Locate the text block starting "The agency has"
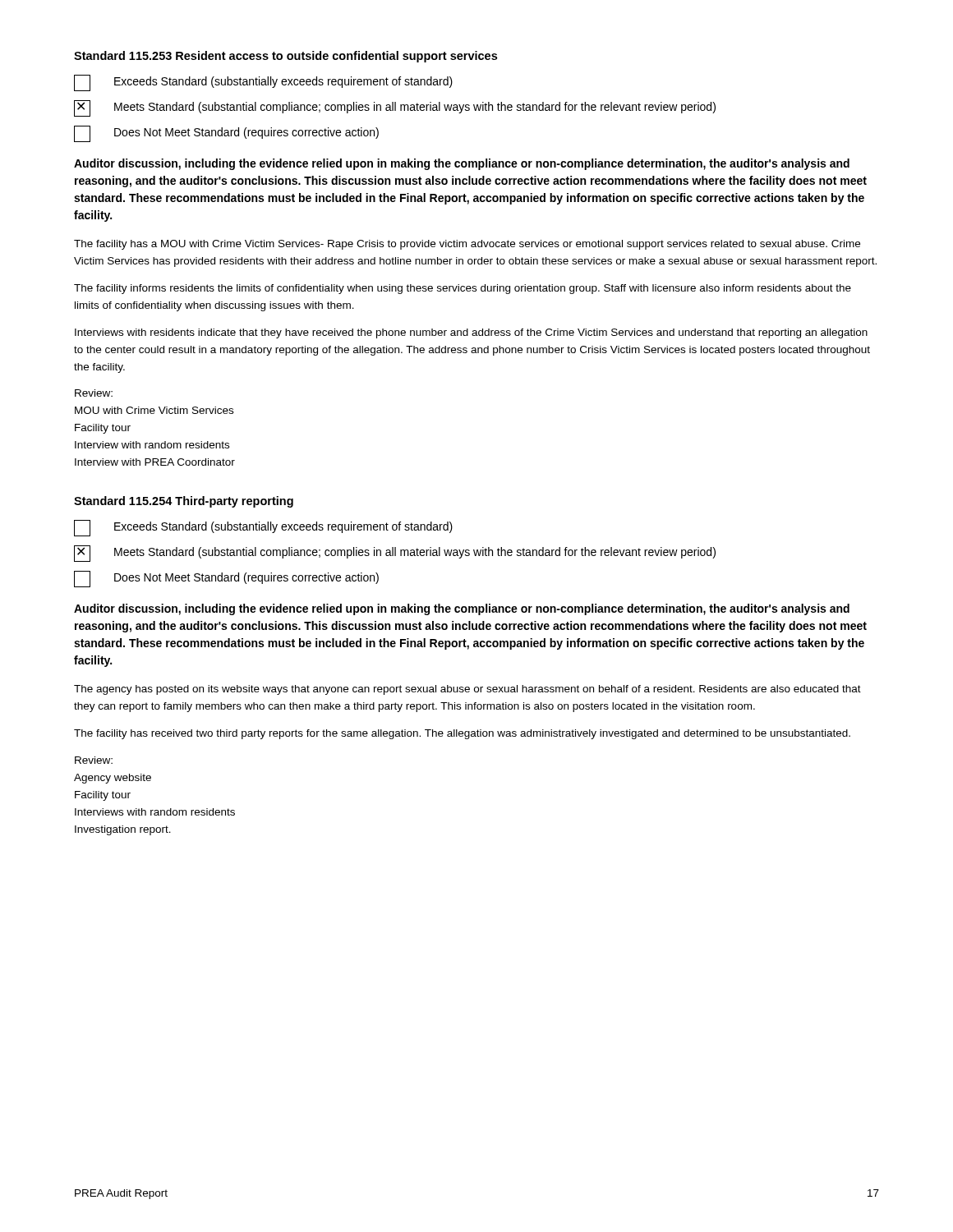 point(467,697)
